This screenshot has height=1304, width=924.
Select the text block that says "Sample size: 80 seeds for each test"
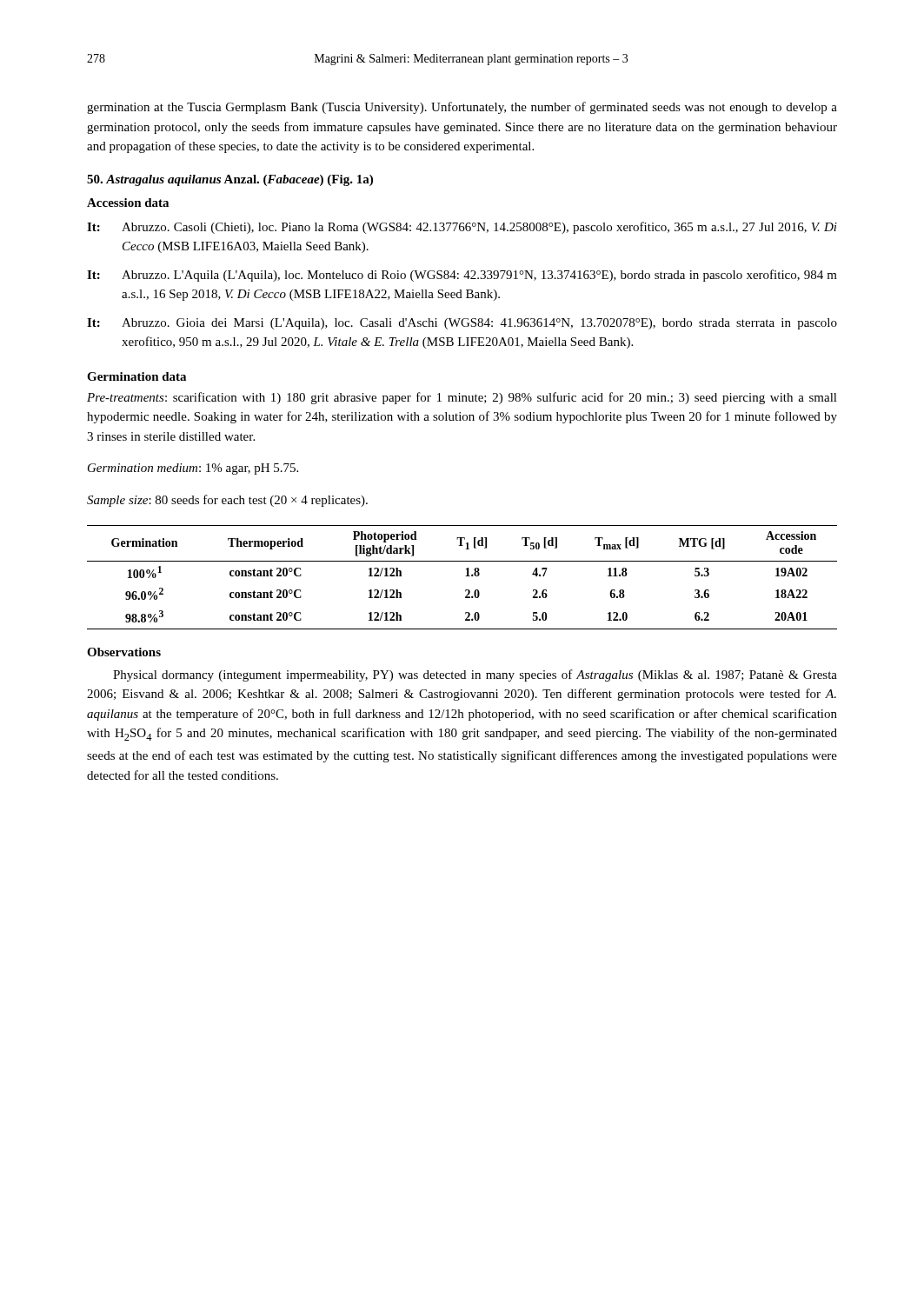pos(227,501)
